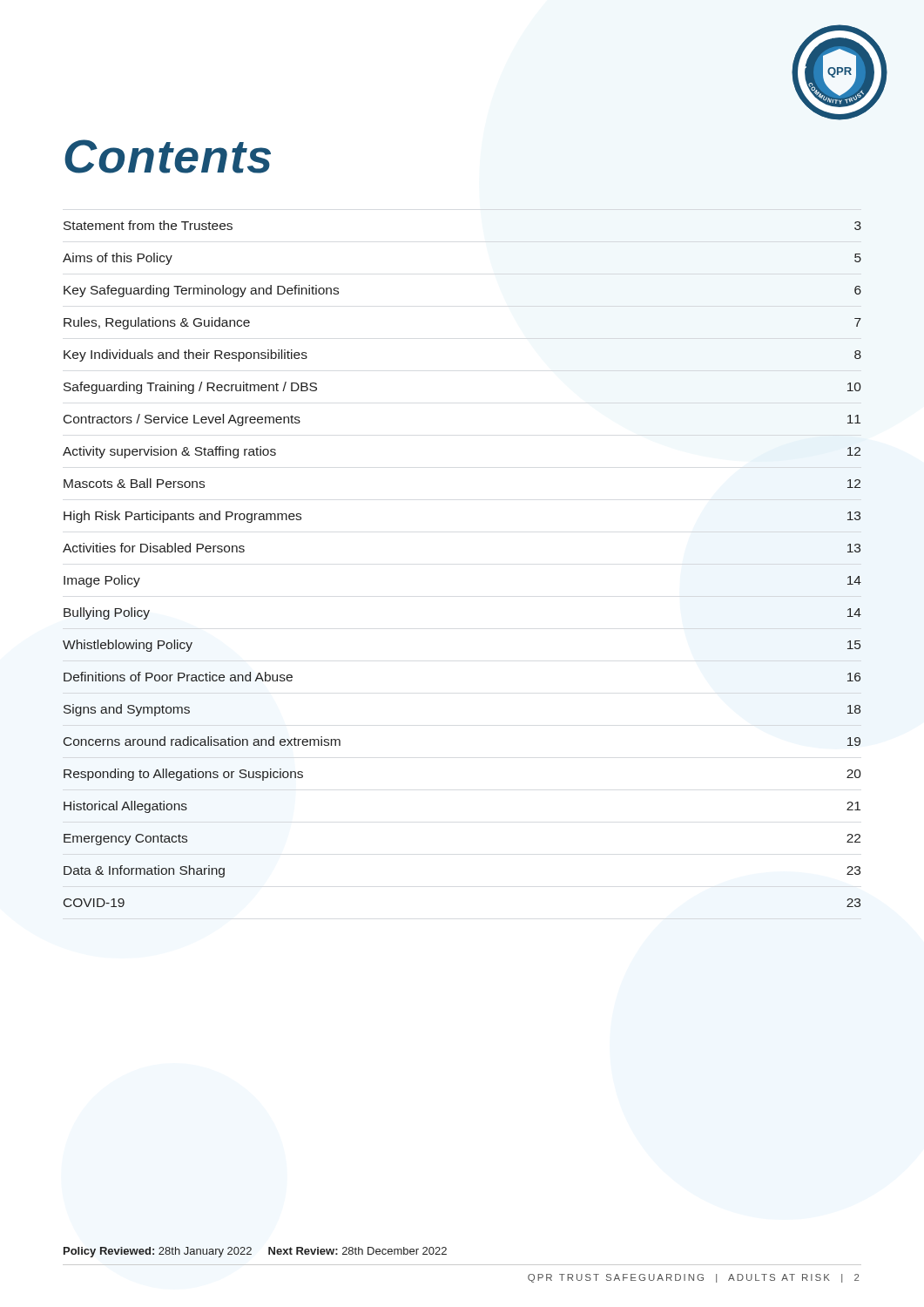Locate the text "Mascots & Ball Persons 12"
The height and width of the screenshot is (1307, 924).
pos(134,483)
